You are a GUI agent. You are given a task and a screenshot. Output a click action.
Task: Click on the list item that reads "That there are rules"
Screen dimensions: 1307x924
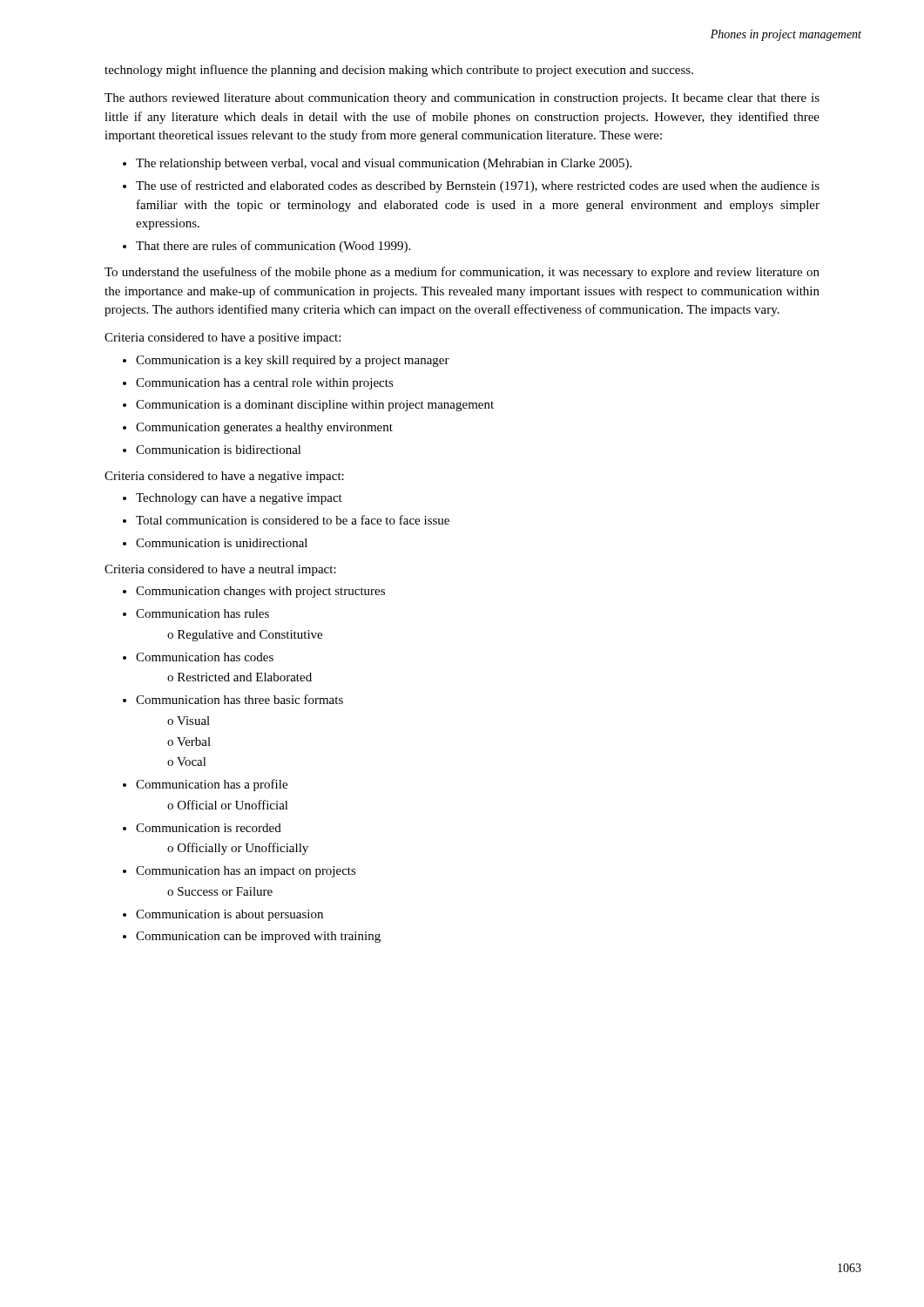pyautogui.click(x=273, y=247)
